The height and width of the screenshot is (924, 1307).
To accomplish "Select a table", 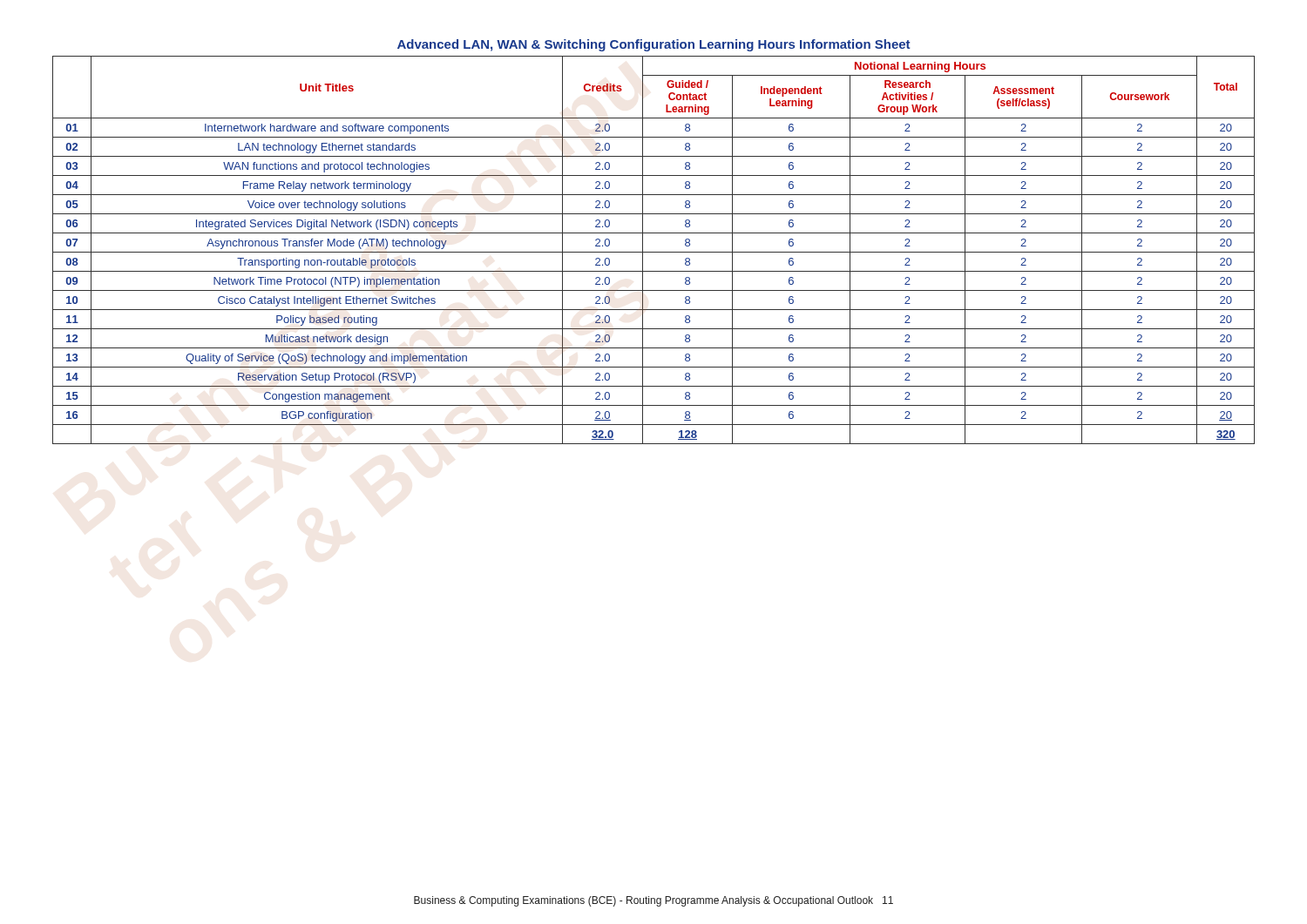I will (x=654, y=250).
